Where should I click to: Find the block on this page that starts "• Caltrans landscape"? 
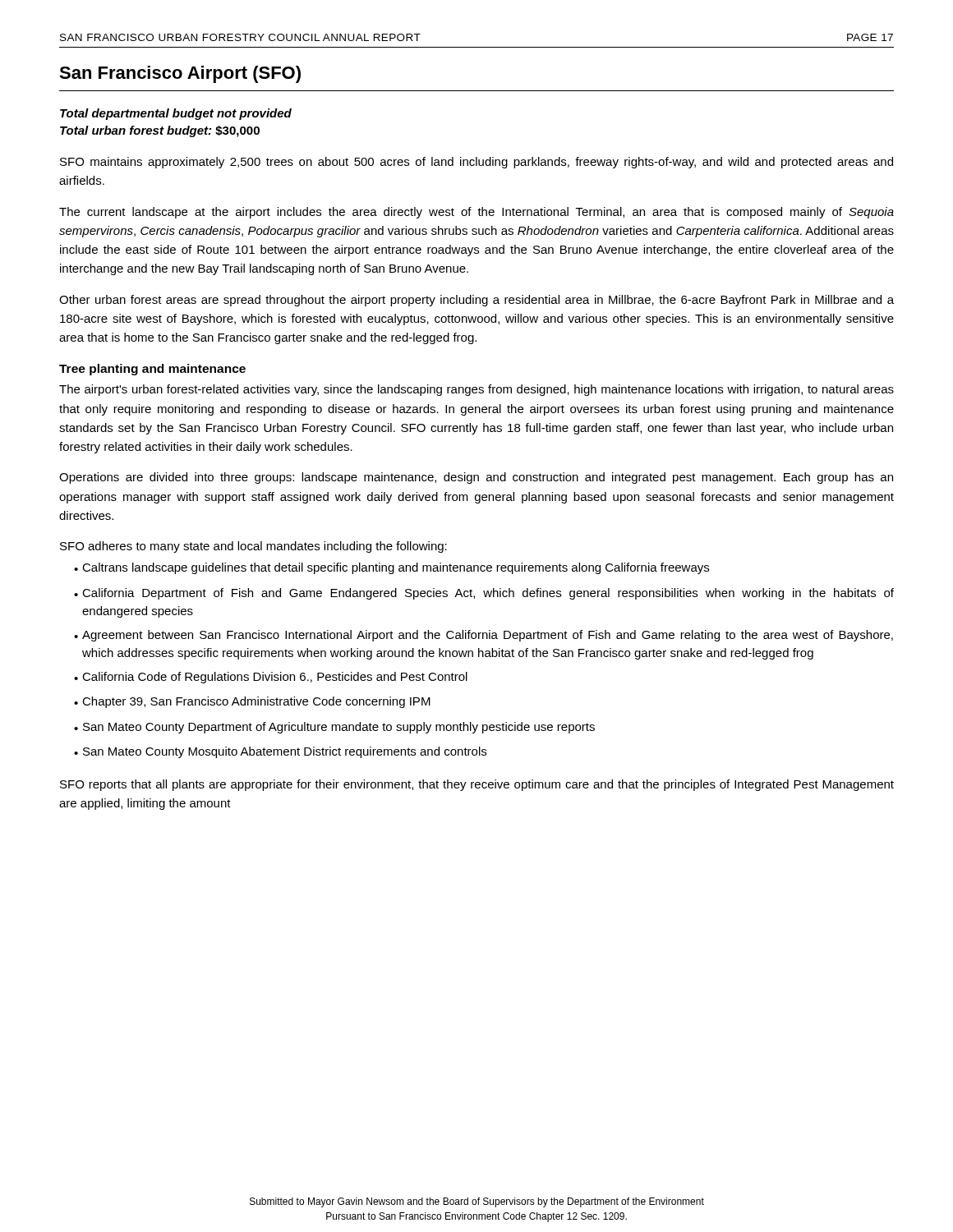tap(476, 569)
